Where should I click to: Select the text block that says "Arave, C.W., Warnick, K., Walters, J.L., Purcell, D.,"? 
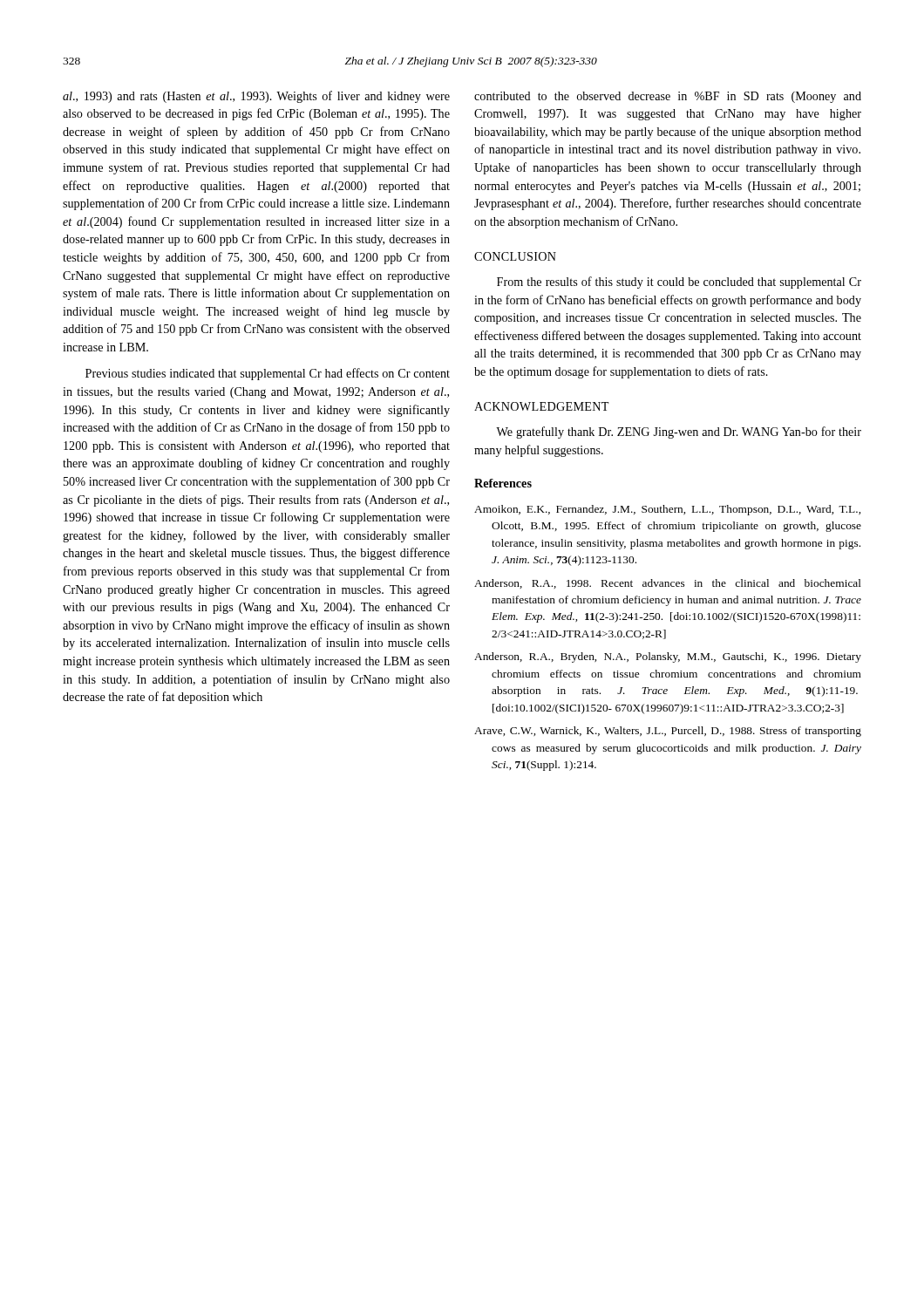[668, 747]
